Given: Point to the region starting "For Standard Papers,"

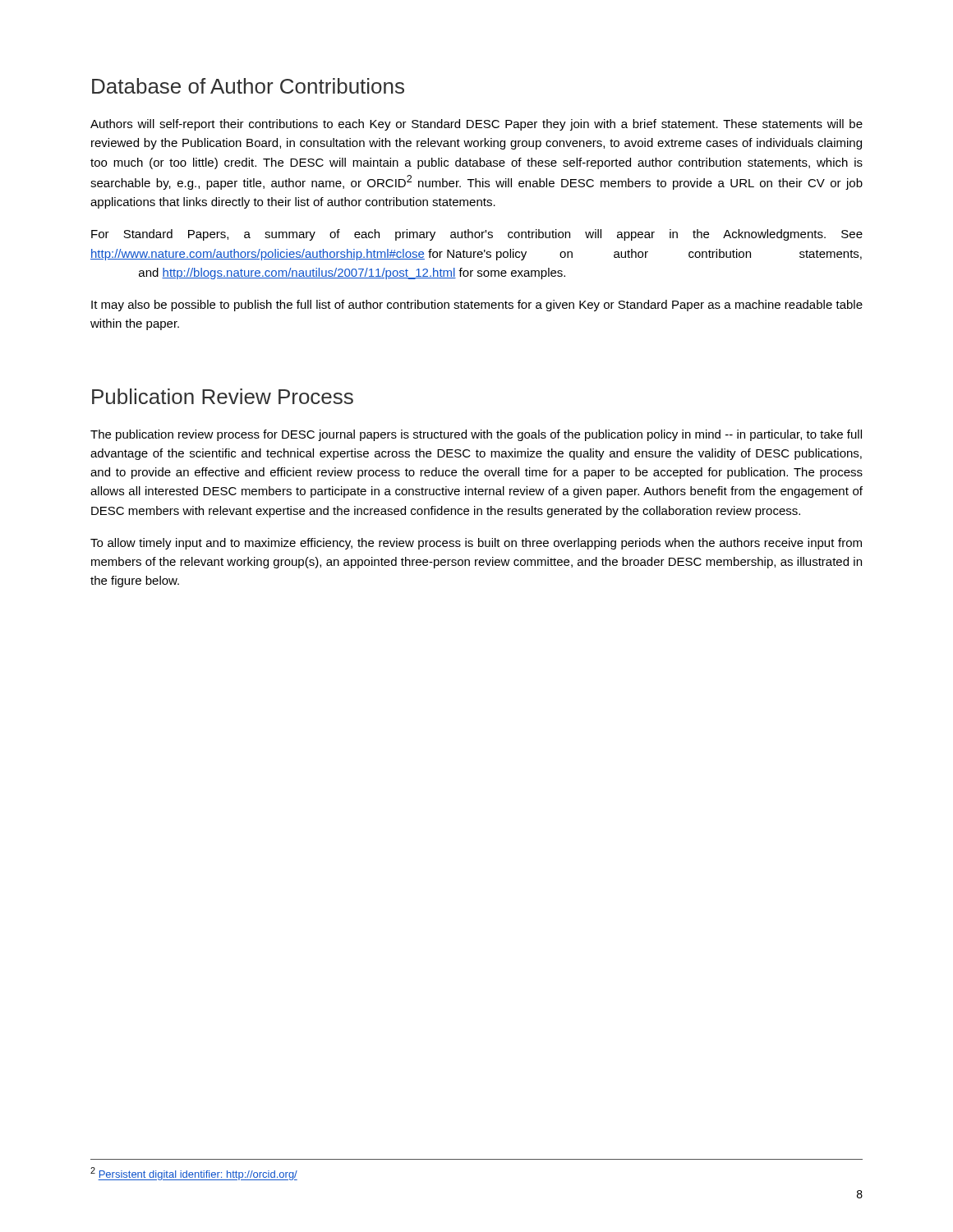Looking at the screenshot, I should 476,253.
